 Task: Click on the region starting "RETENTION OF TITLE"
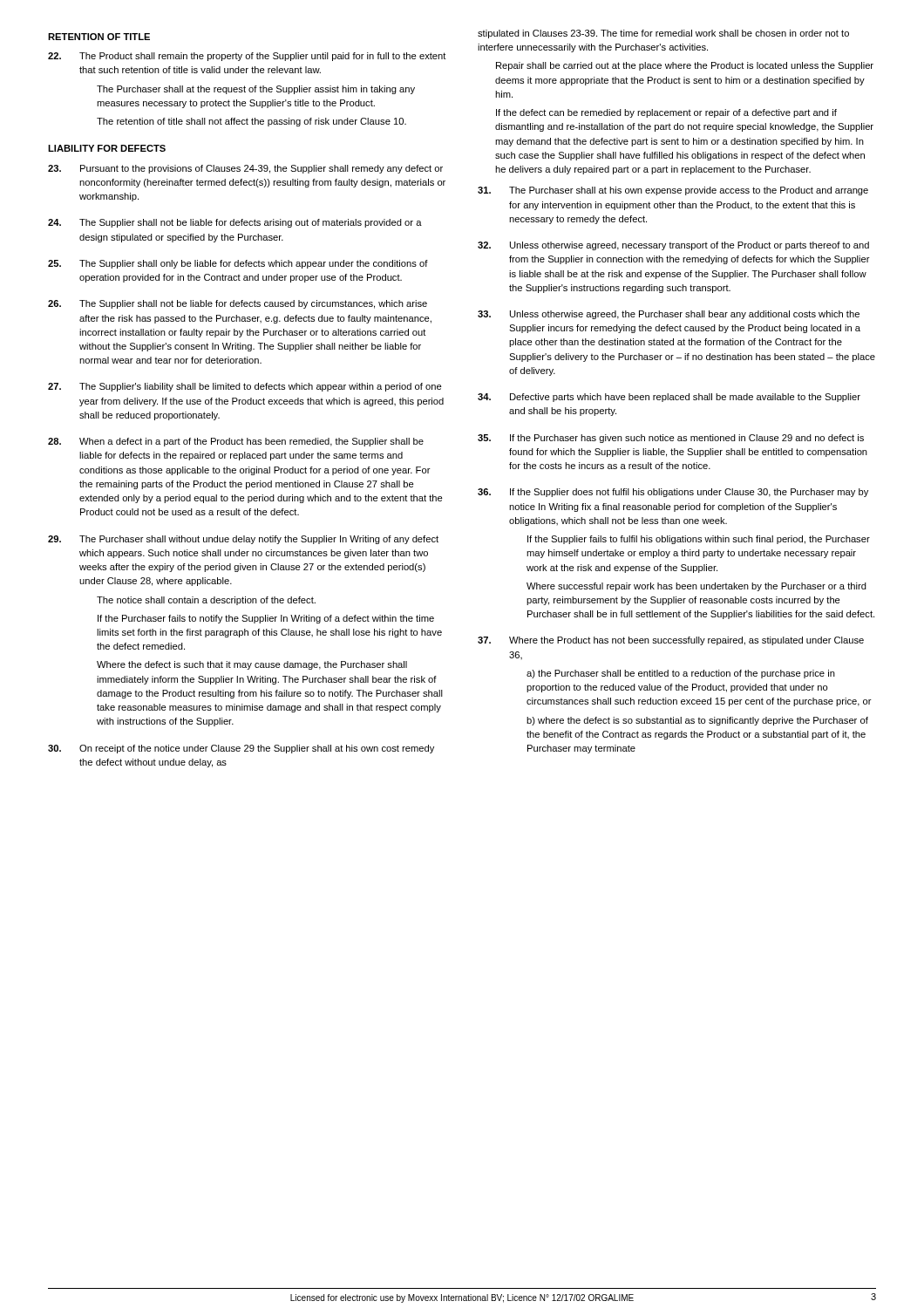coord(99,37)
